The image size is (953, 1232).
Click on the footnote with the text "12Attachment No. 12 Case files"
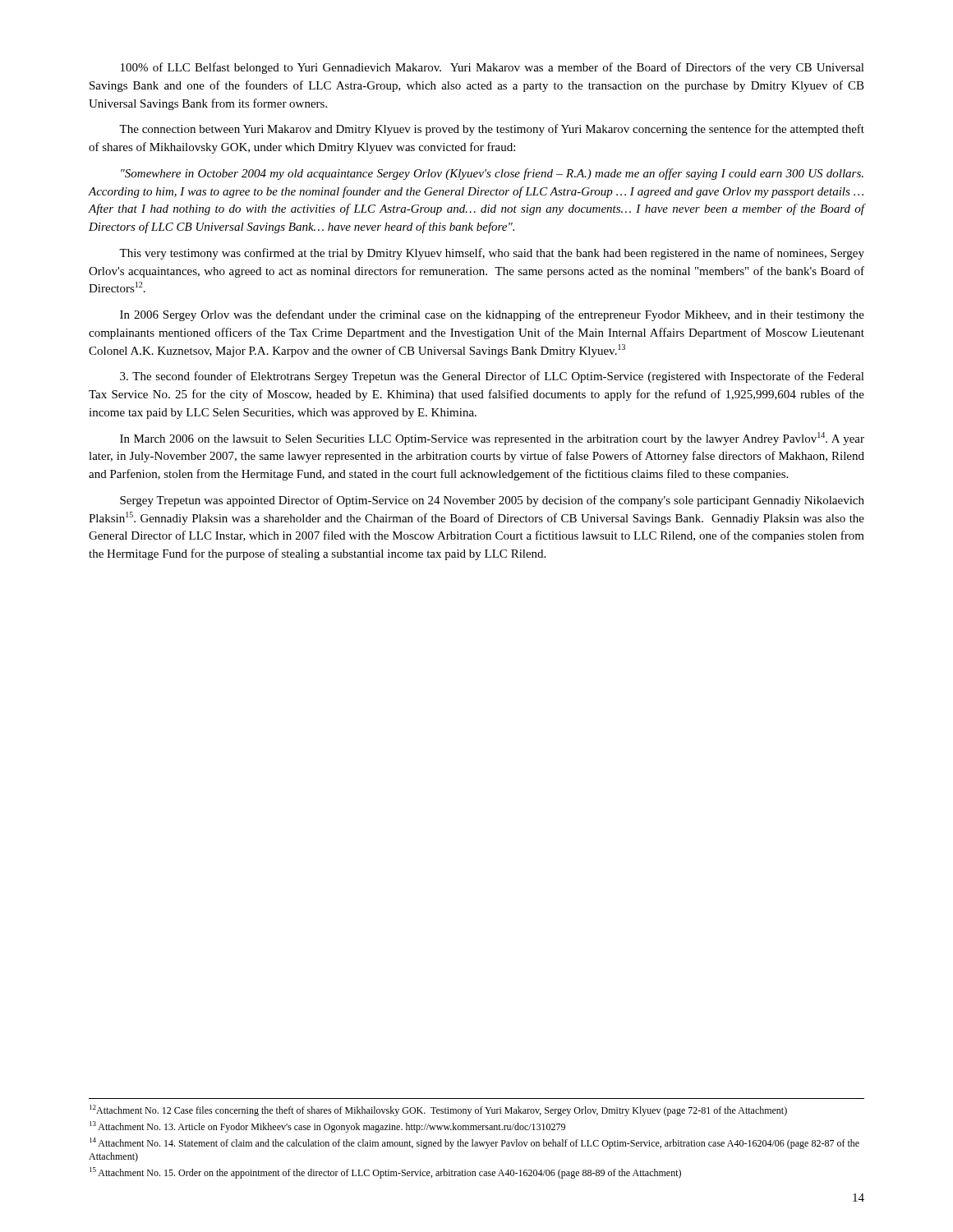pyautogui.click(x=438, y=1110)
